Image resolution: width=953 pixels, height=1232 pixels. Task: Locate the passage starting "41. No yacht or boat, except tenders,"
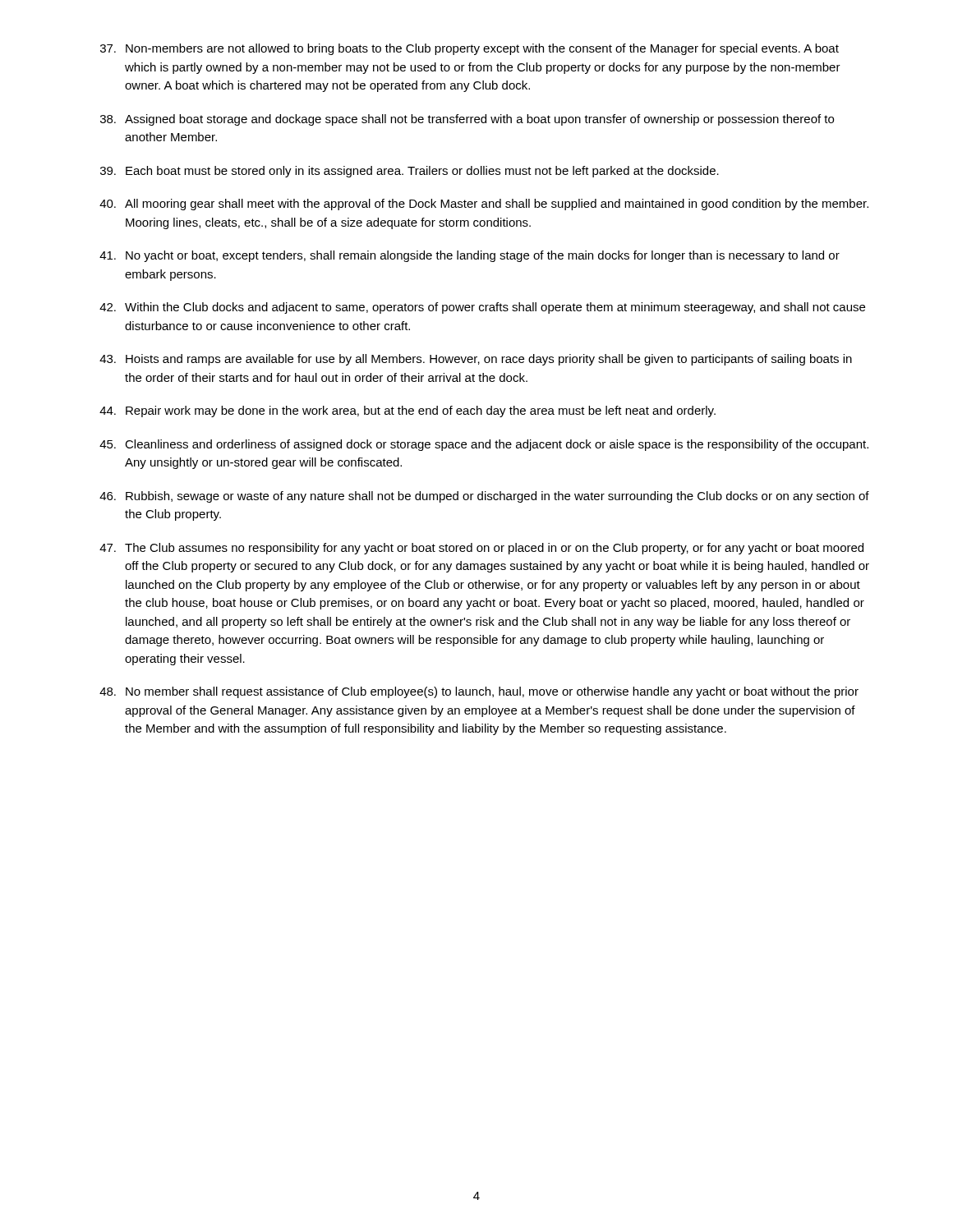pos(476,265)
